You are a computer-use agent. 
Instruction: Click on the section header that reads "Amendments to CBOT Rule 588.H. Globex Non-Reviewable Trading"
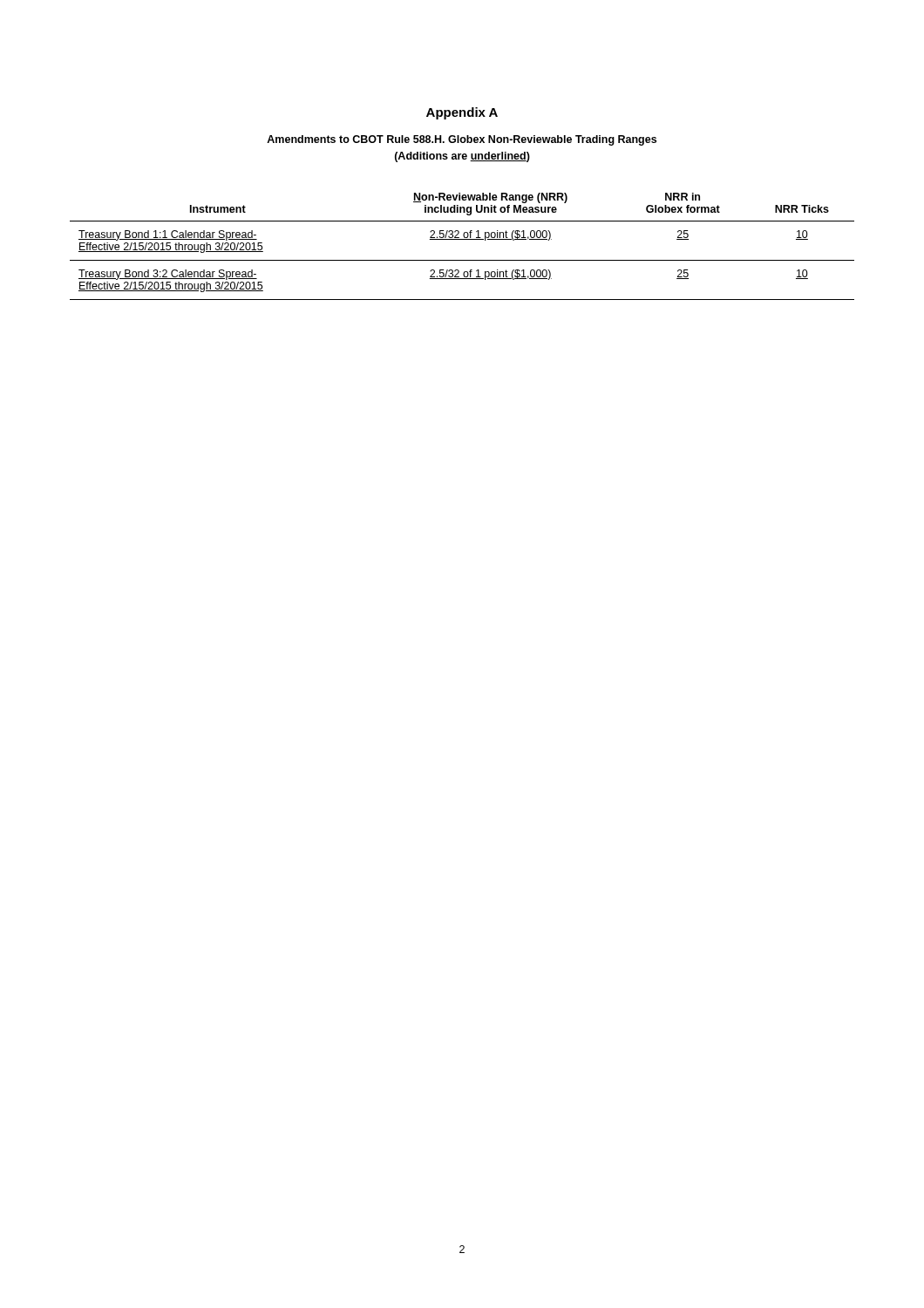[x=462, y=148]
